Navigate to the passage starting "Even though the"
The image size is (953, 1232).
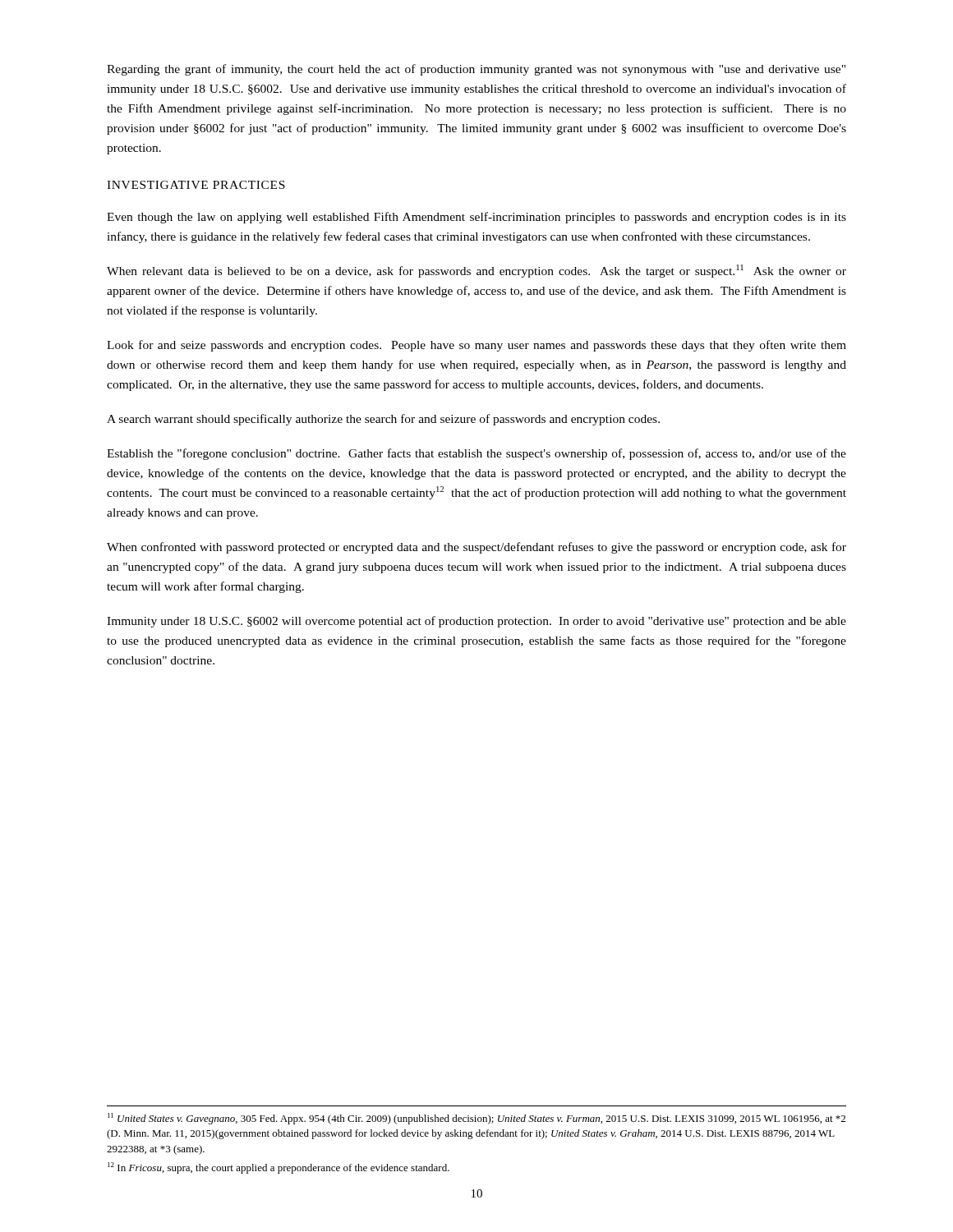[476, 226]
